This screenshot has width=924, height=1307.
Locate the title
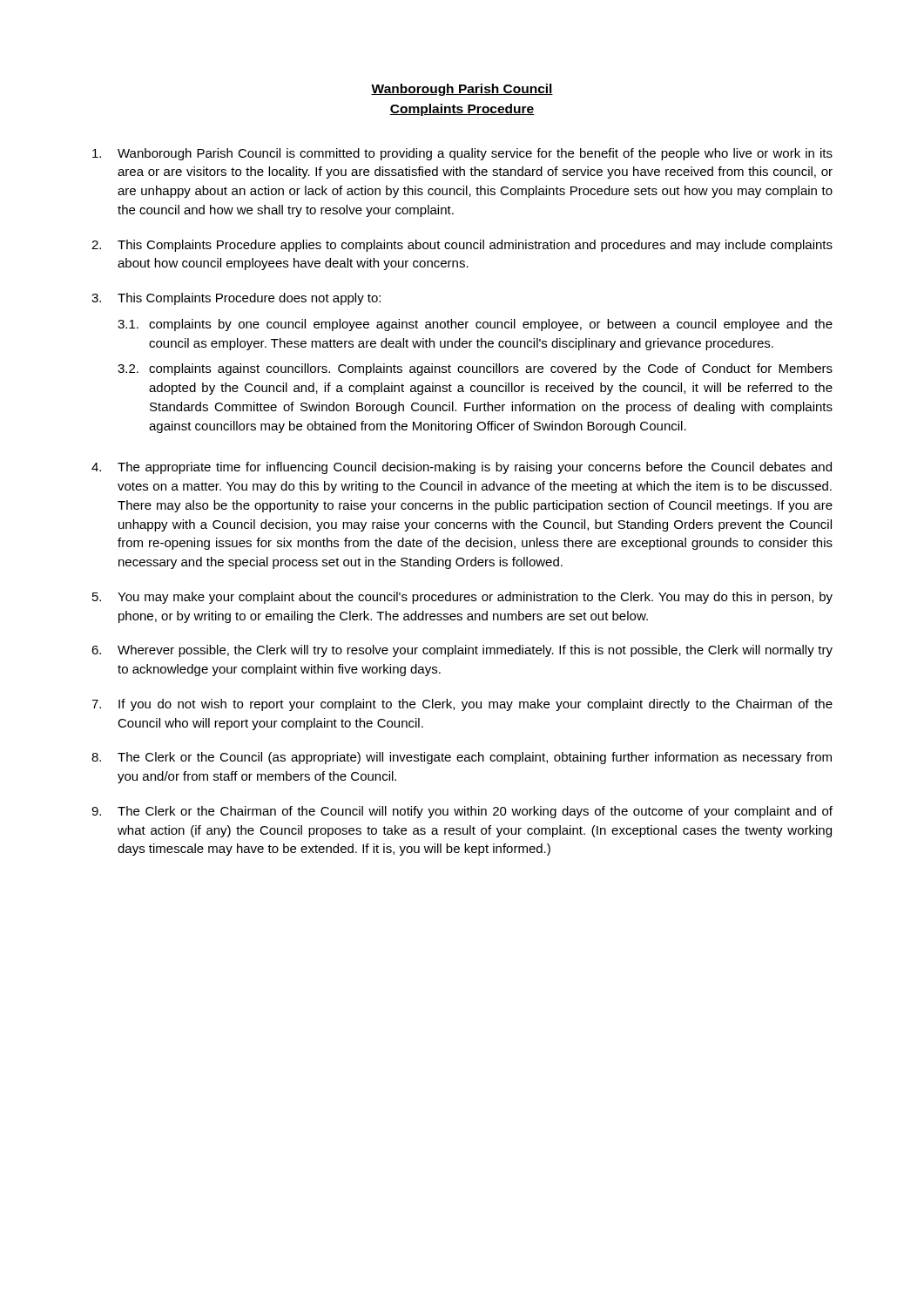(x=462, y=99)
